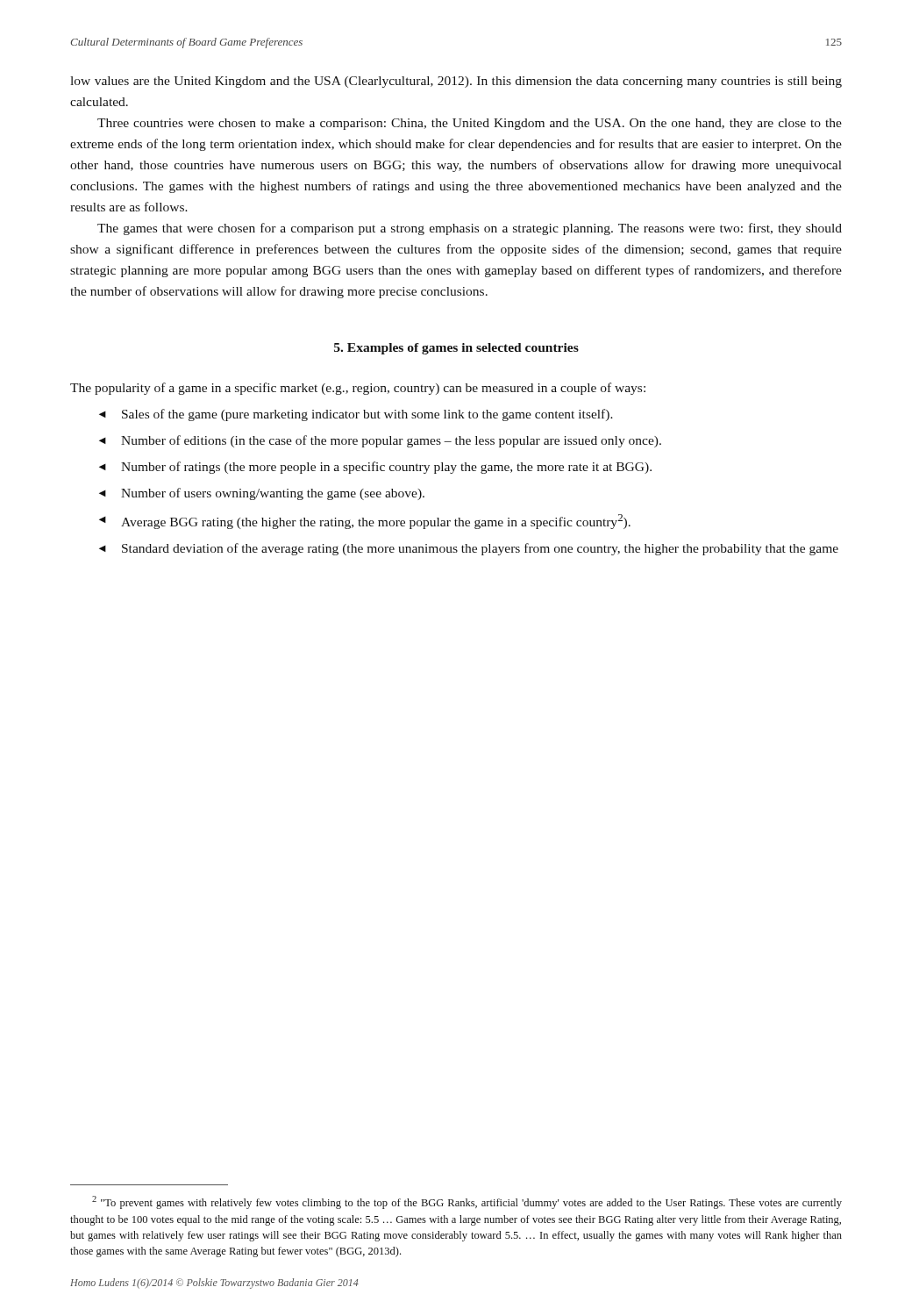
Task: Click on the region starting "◄ Sales of the game"
Action: (x=469, y=414)
